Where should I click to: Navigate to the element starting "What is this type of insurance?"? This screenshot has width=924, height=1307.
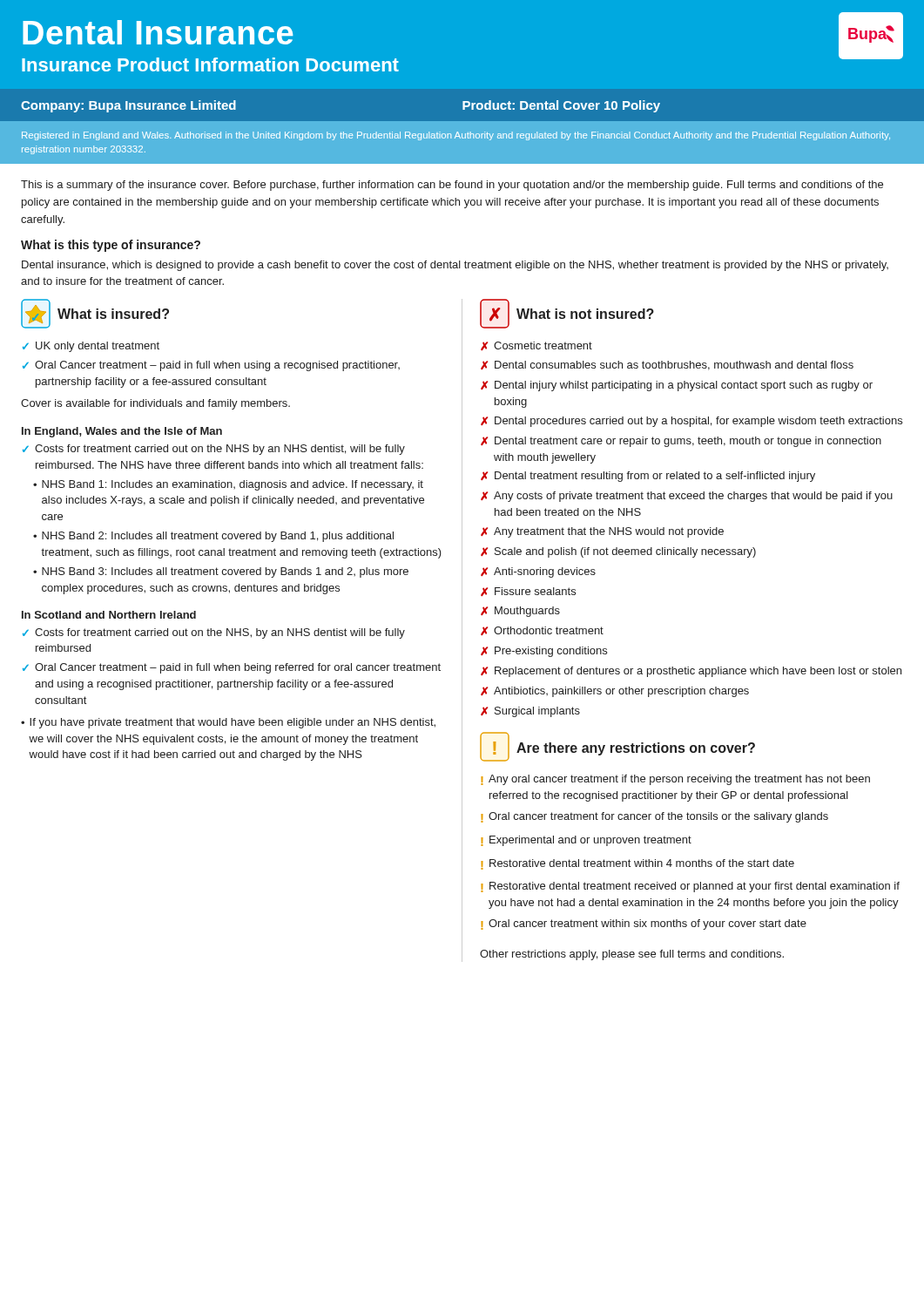click(111, 244)
